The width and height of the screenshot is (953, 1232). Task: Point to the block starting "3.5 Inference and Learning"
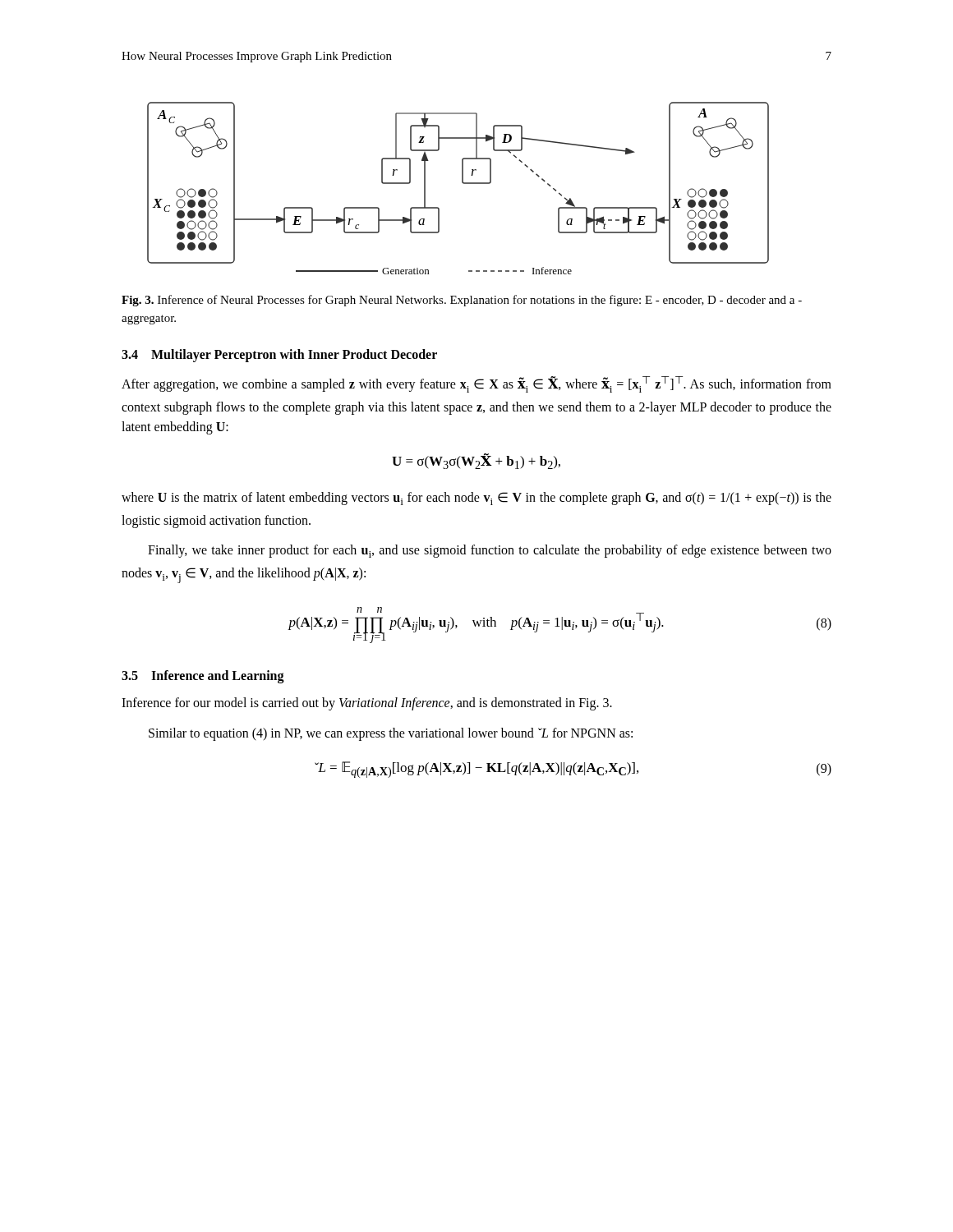(203, 676)
